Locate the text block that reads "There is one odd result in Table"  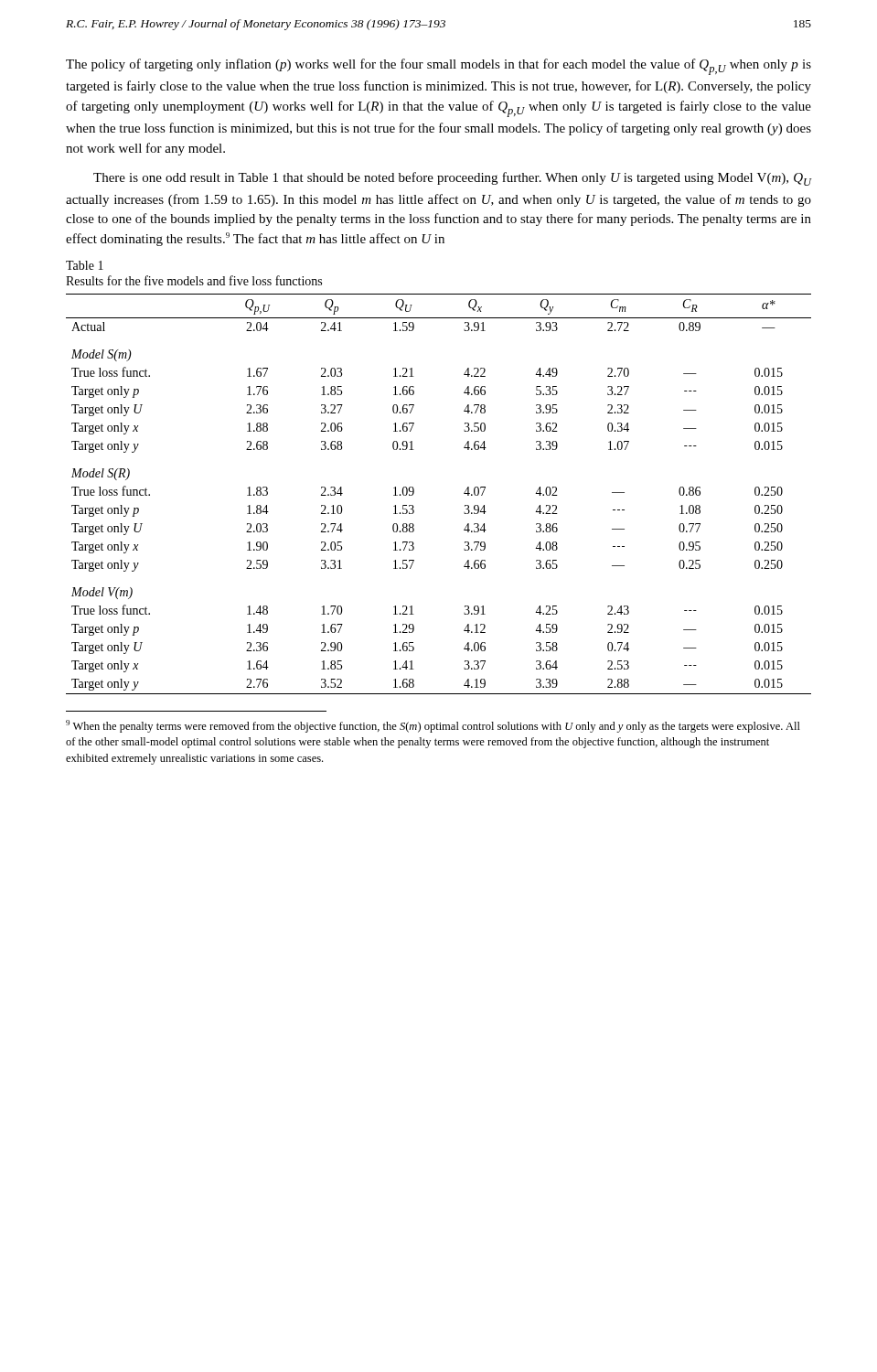(438, 209)
